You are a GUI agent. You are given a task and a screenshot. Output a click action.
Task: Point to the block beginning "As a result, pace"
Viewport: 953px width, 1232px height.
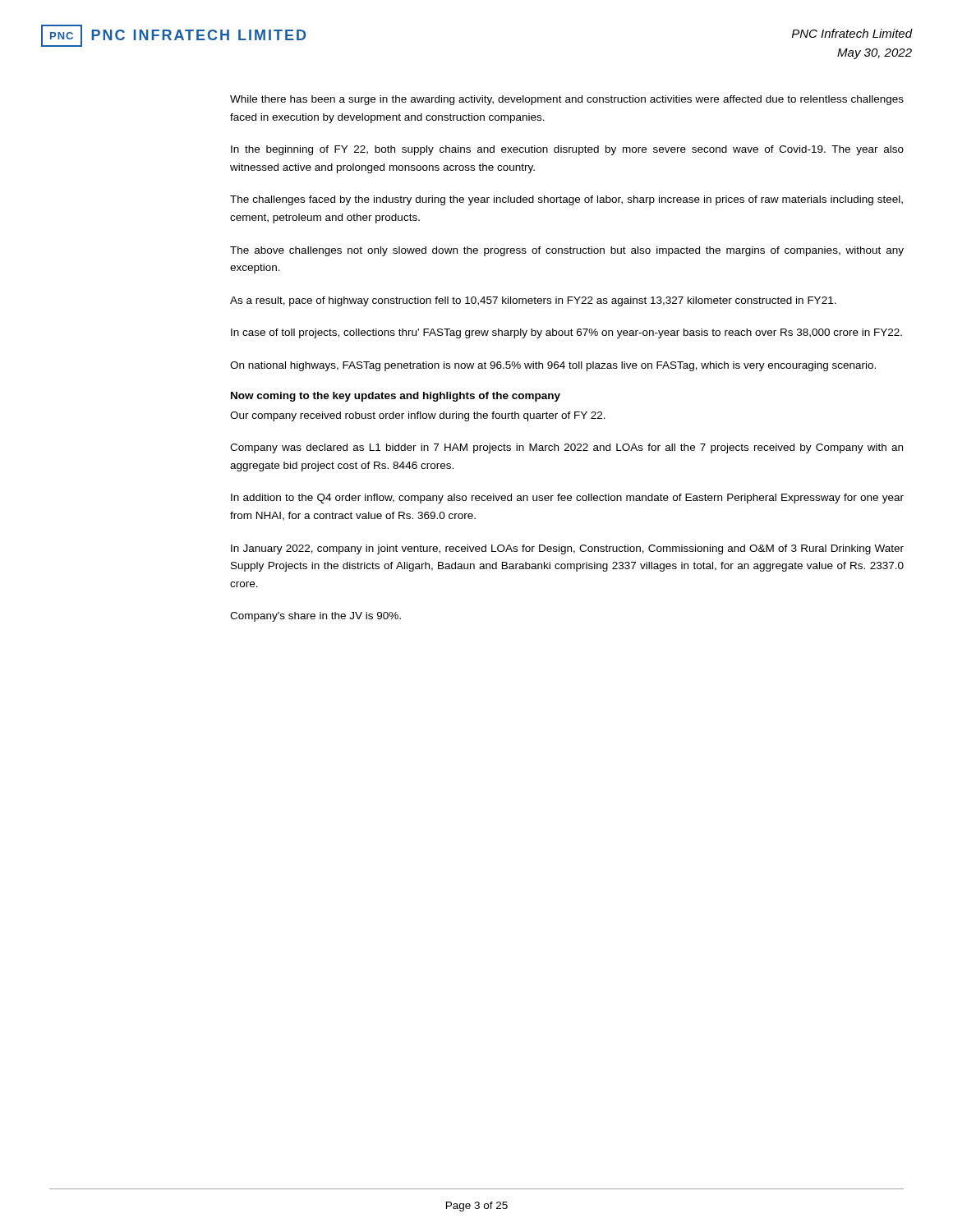point(533,300)
